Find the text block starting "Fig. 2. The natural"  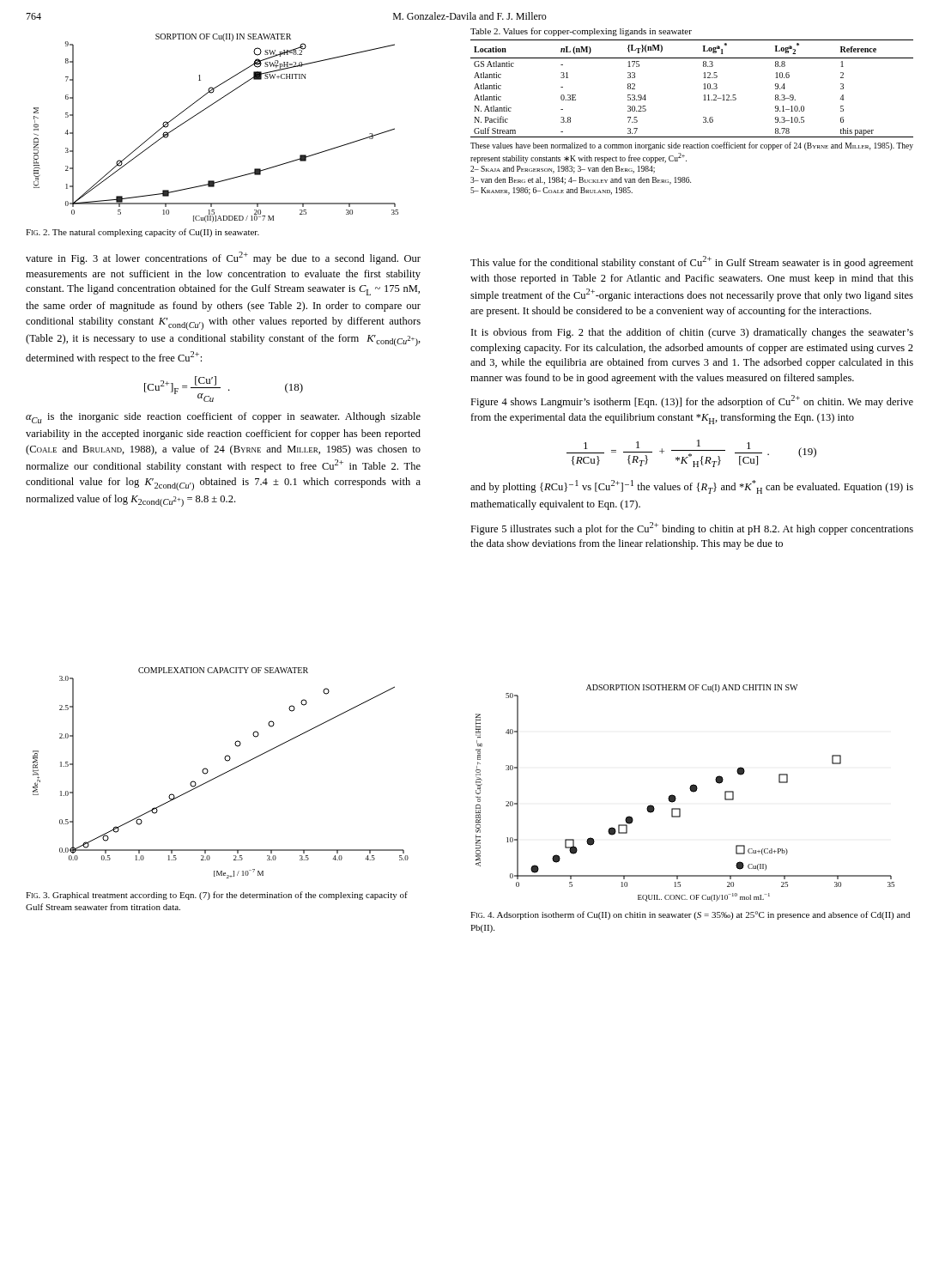tap(143, 232)
